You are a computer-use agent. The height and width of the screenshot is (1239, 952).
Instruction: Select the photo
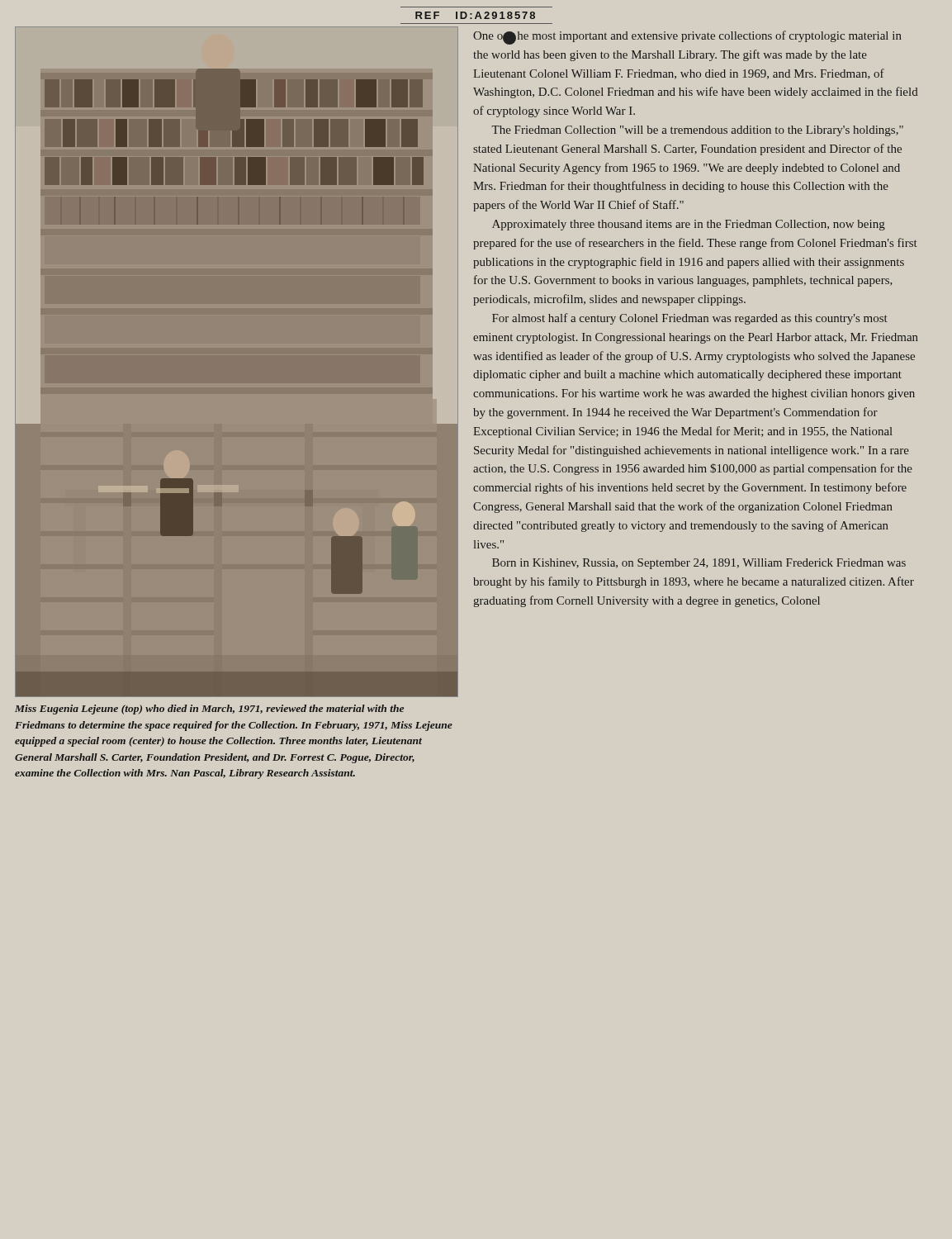(237, 362)
